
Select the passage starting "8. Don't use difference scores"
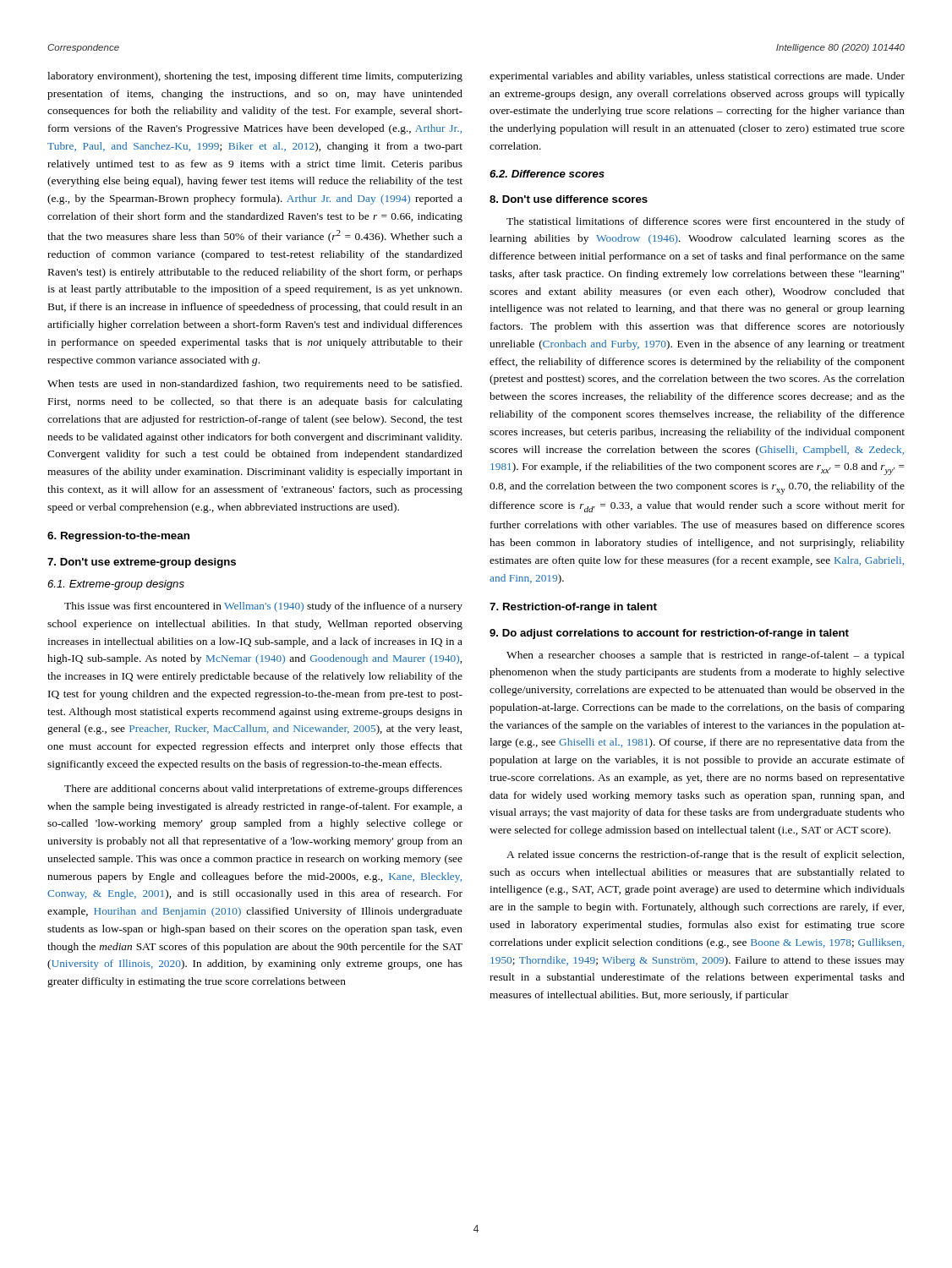pyautogui.click(x=569, y=199)
